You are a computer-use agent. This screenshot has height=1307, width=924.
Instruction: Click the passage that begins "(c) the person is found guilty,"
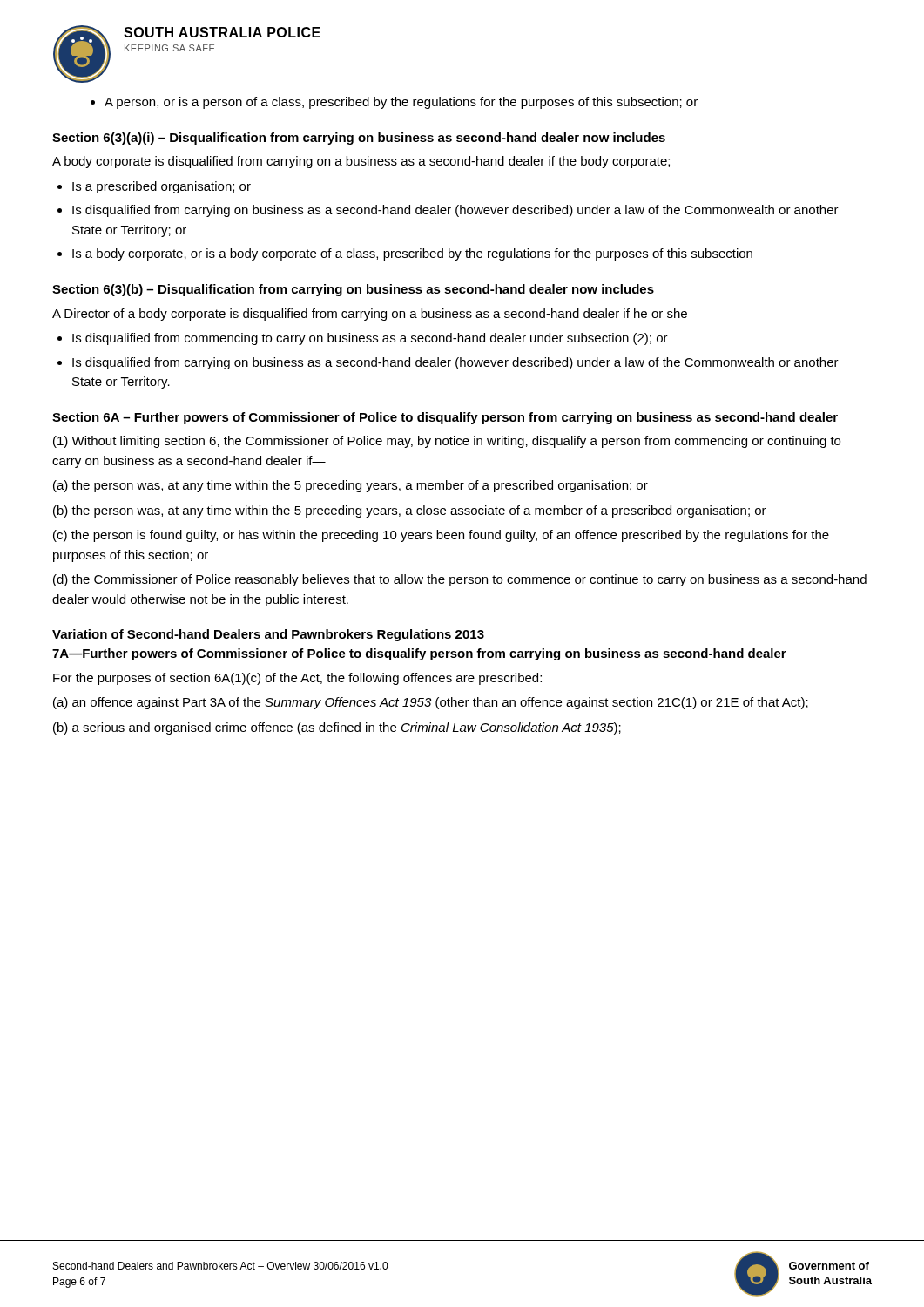[441, 545]
